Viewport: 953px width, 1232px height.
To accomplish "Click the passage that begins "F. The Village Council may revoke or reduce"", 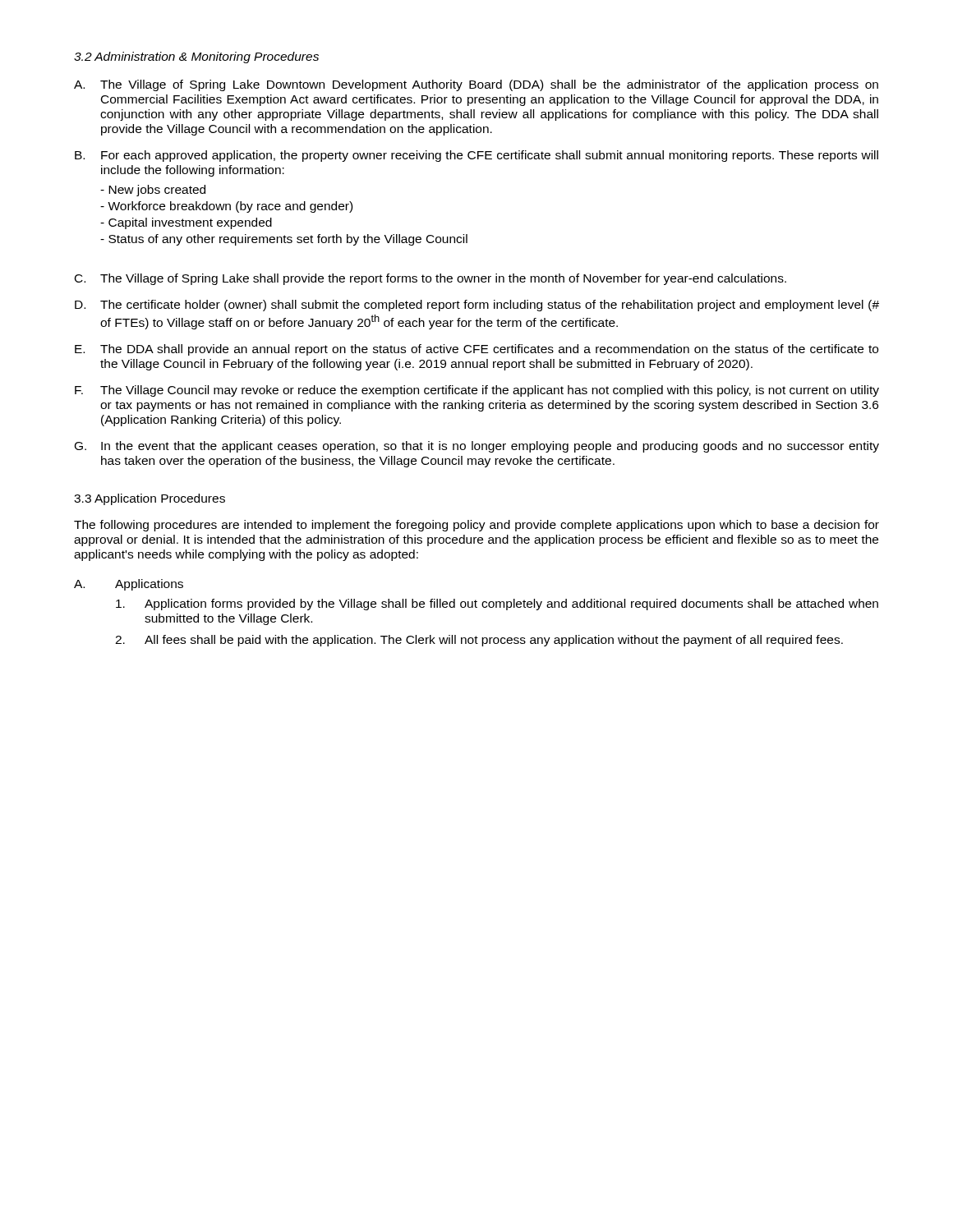I will point(476,405).
